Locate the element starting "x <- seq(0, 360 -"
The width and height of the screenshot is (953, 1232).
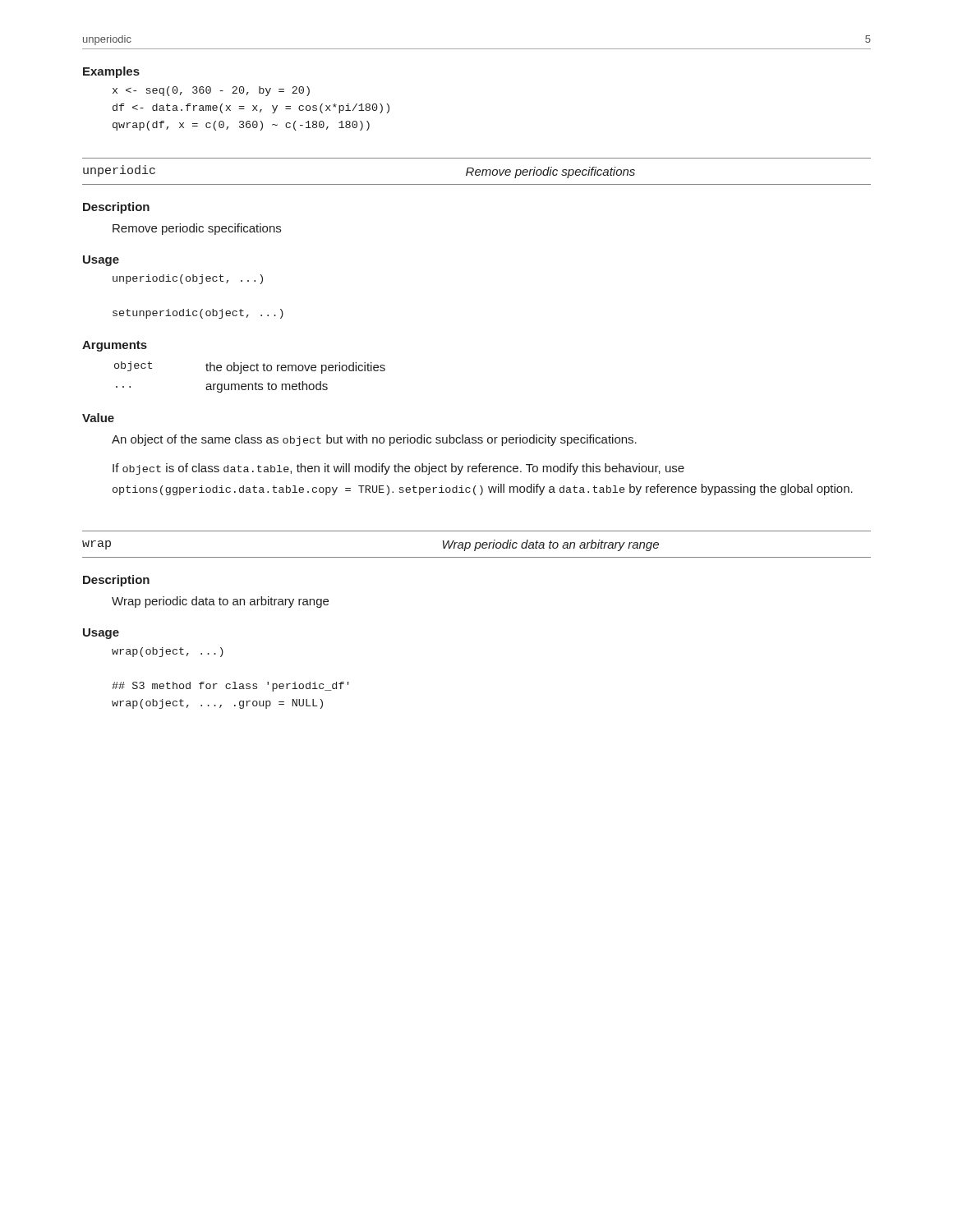(211, 91)
